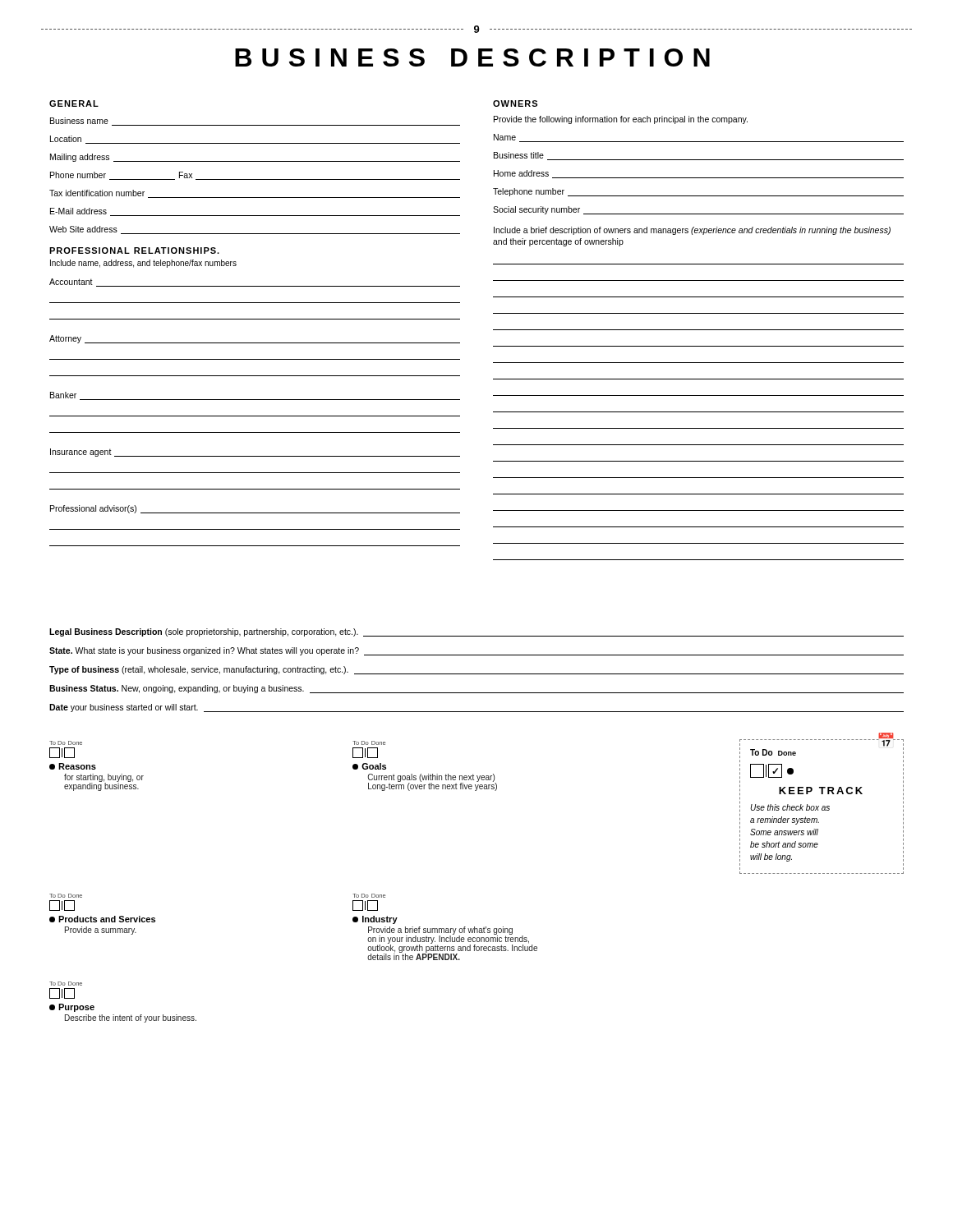Select the region starting "Purpose Describe the intent of your"
The height and width of the screenshot is (1232, 953).
pyautogui.click(x=72, y=1008)
